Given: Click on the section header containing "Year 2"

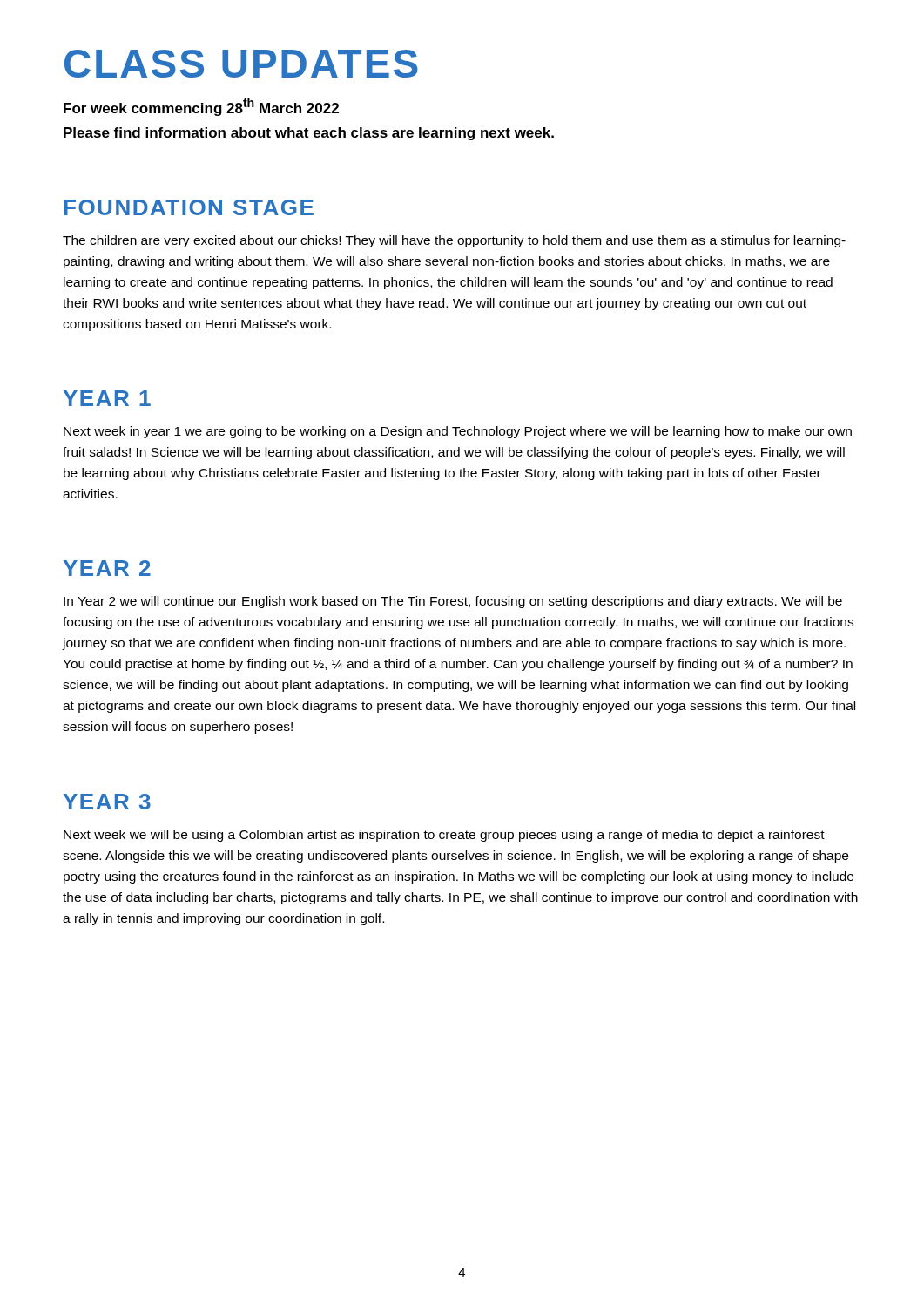Looking at the screenshot, I should click(x=108, y=569).
